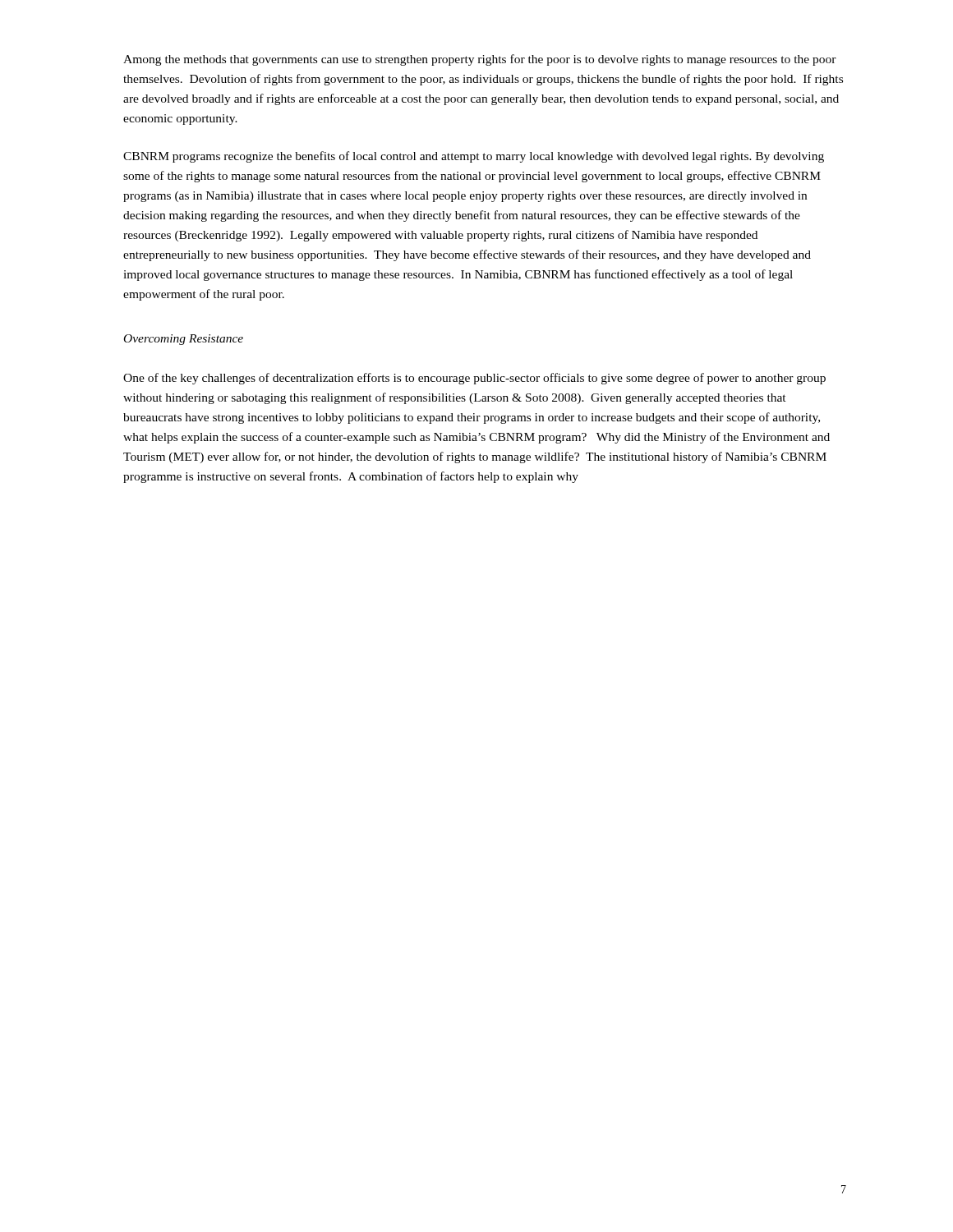Select the region starting "CBNRM programs recognize the"
This screenshot has width=953, height=1232.
pyautogui.click(x=474, y=225)
